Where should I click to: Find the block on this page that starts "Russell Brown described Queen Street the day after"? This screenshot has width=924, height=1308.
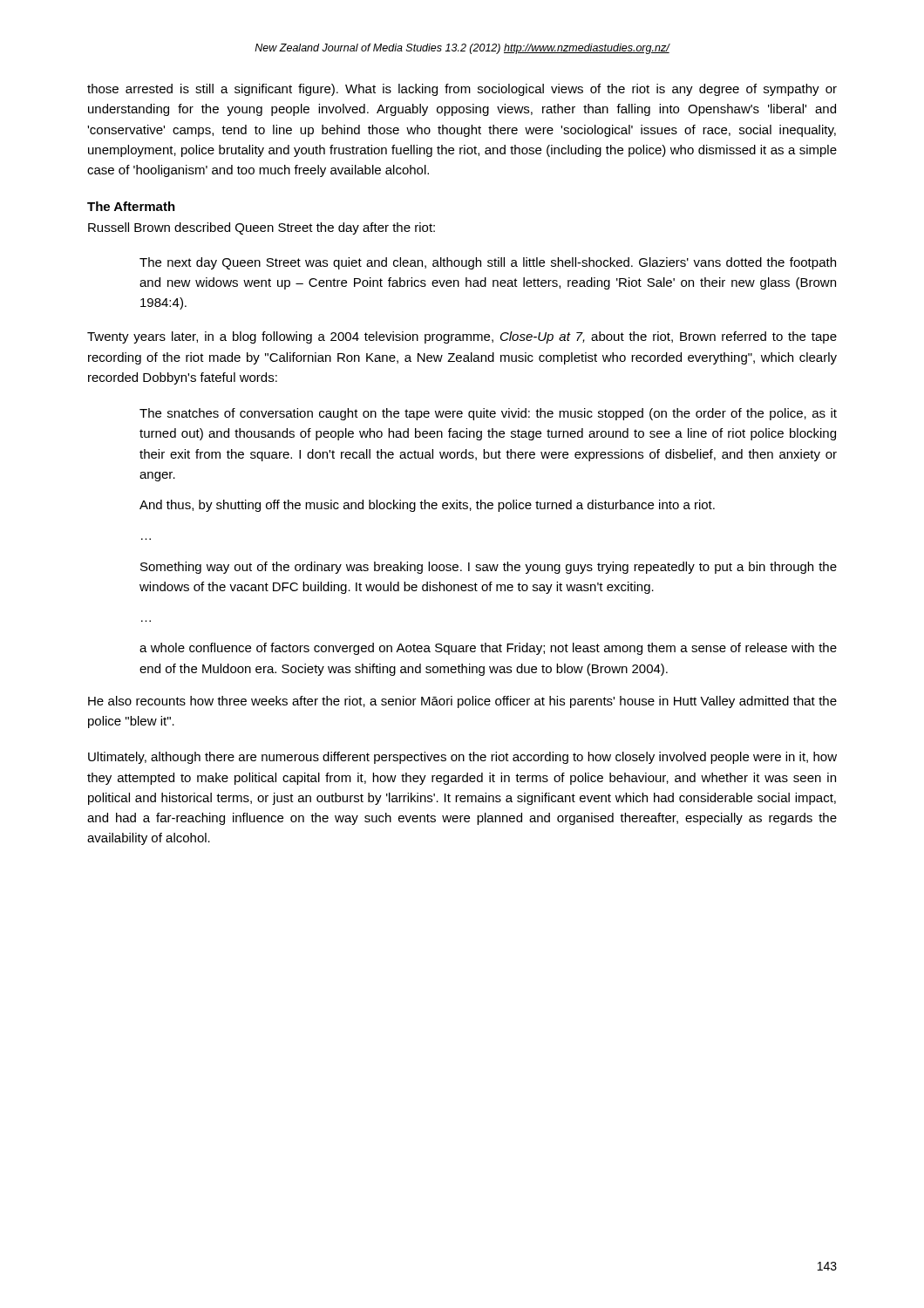tap(262, 227)
